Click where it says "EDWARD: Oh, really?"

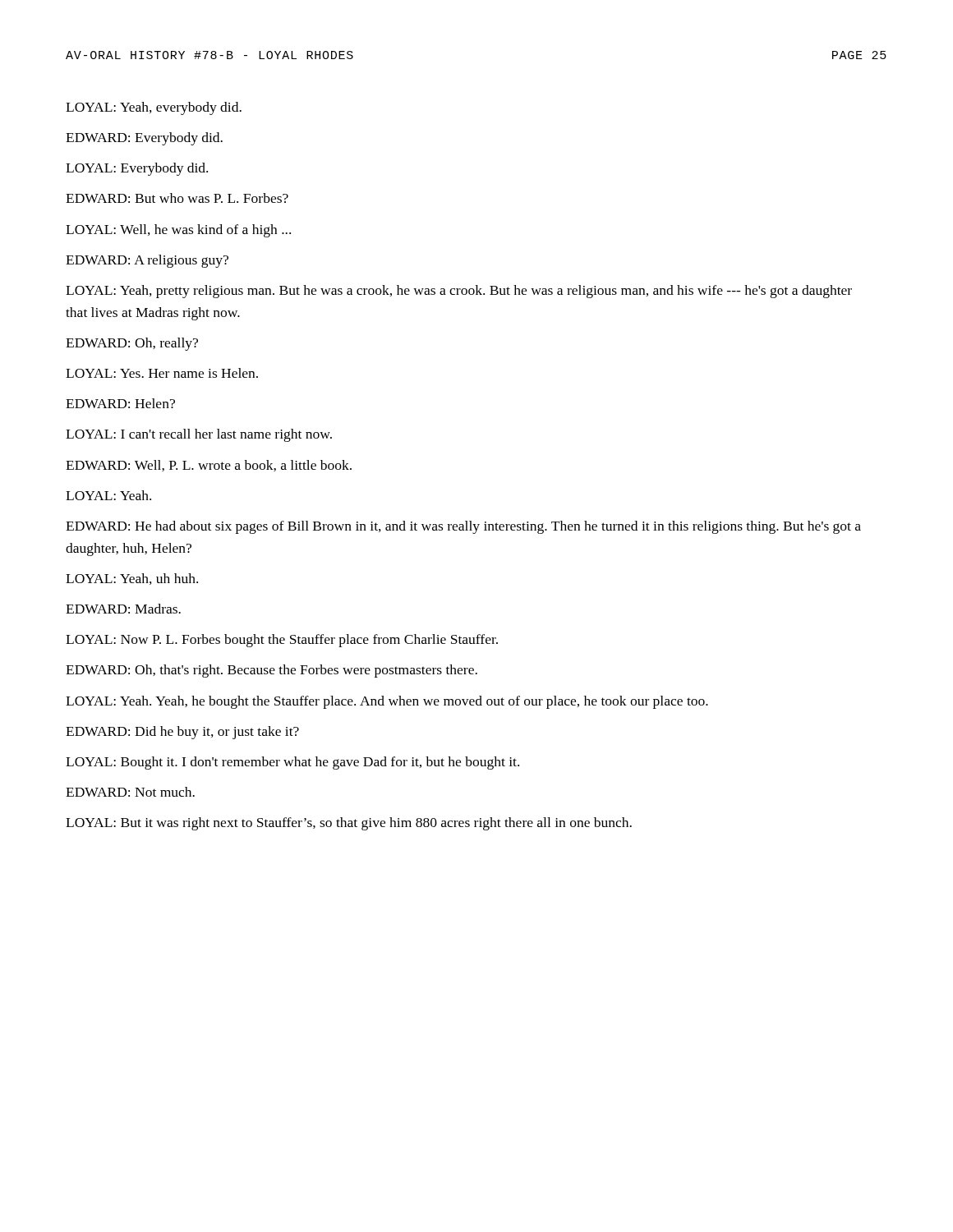point(132,342)
